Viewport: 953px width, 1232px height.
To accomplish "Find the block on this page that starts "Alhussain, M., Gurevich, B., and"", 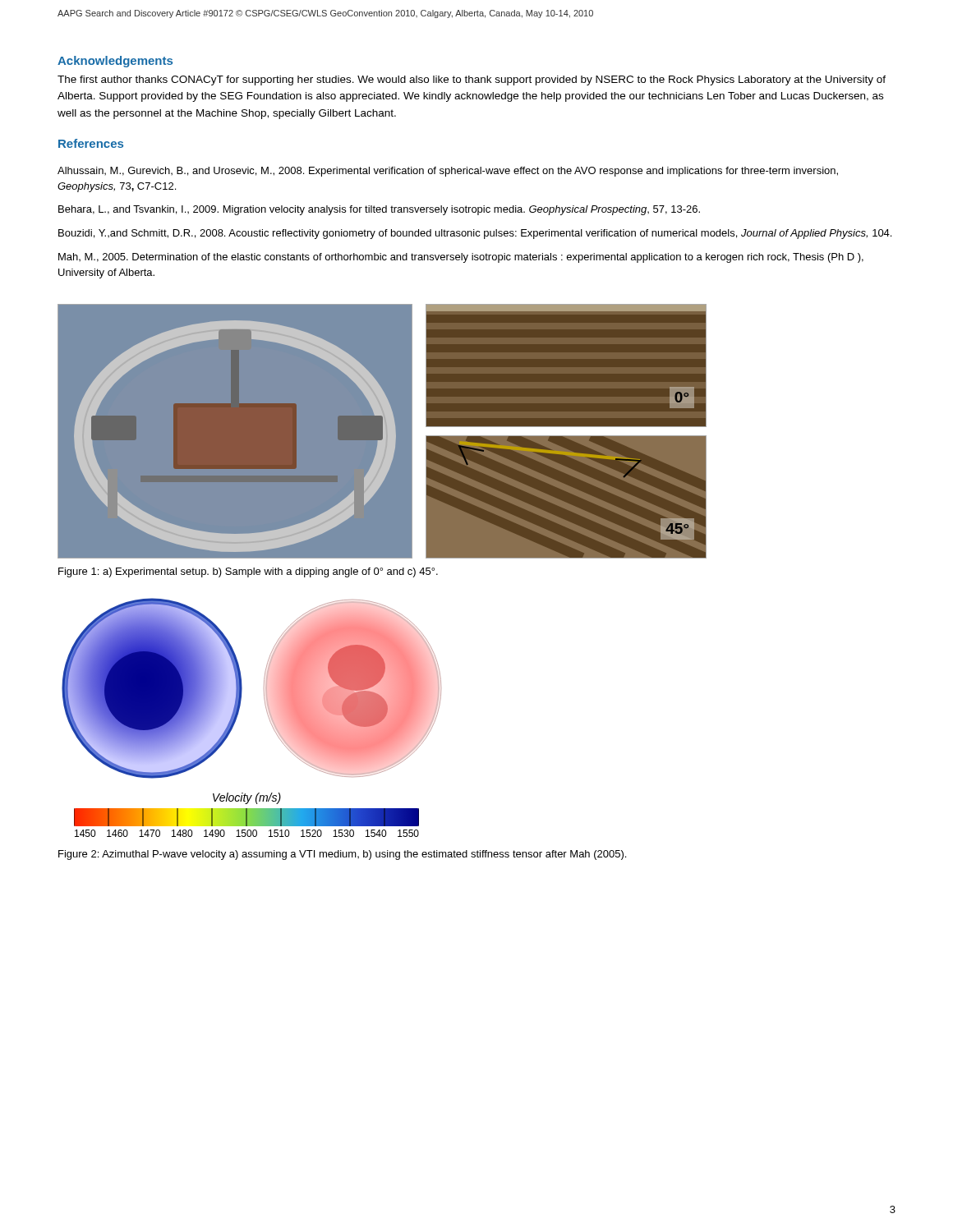I will tap(448, 178).
